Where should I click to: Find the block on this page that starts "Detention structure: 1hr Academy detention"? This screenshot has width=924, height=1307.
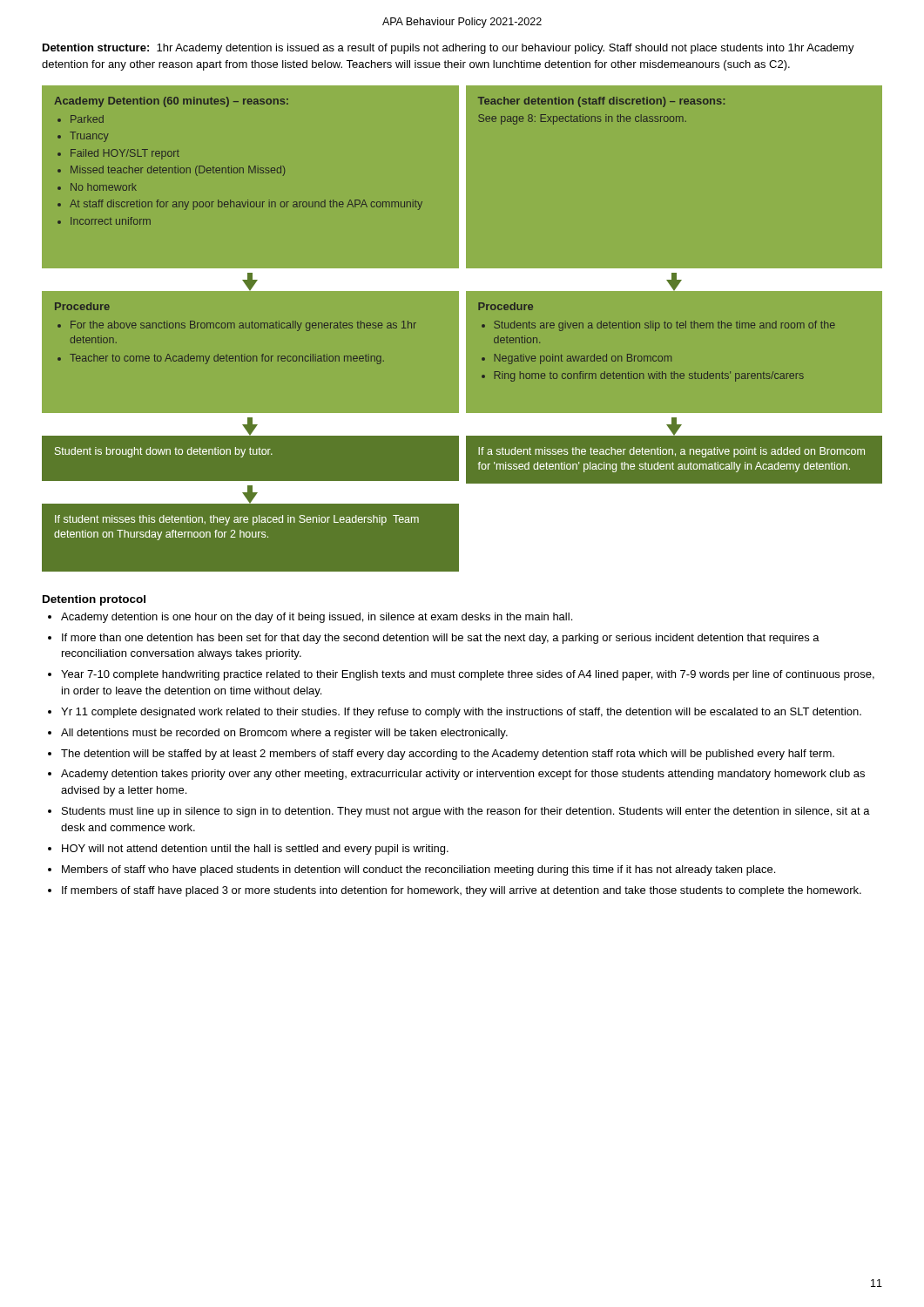click(x=448, y=56)
